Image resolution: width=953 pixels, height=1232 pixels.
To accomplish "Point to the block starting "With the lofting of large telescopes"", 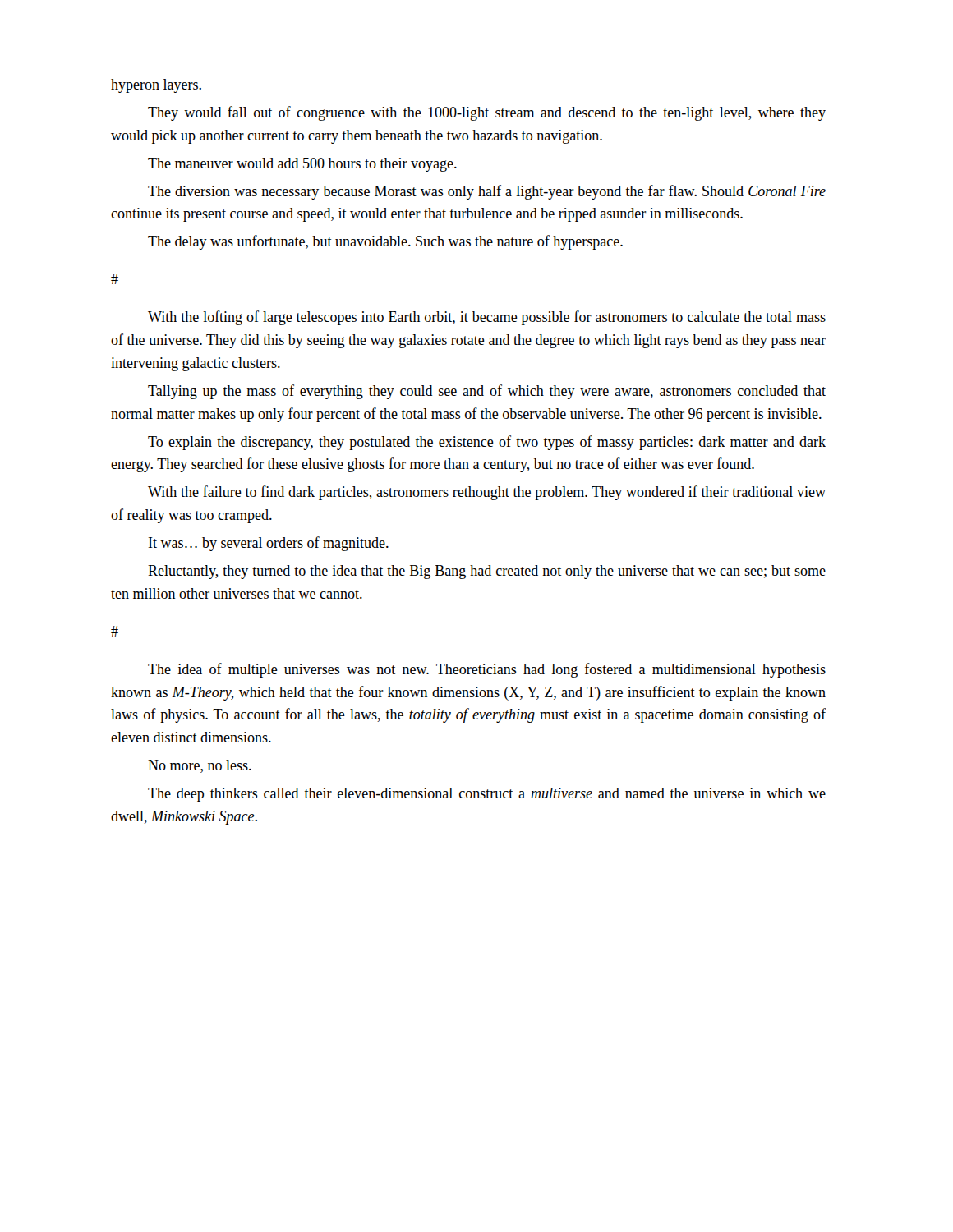I will pyautogui.click(x=468, y=341).
